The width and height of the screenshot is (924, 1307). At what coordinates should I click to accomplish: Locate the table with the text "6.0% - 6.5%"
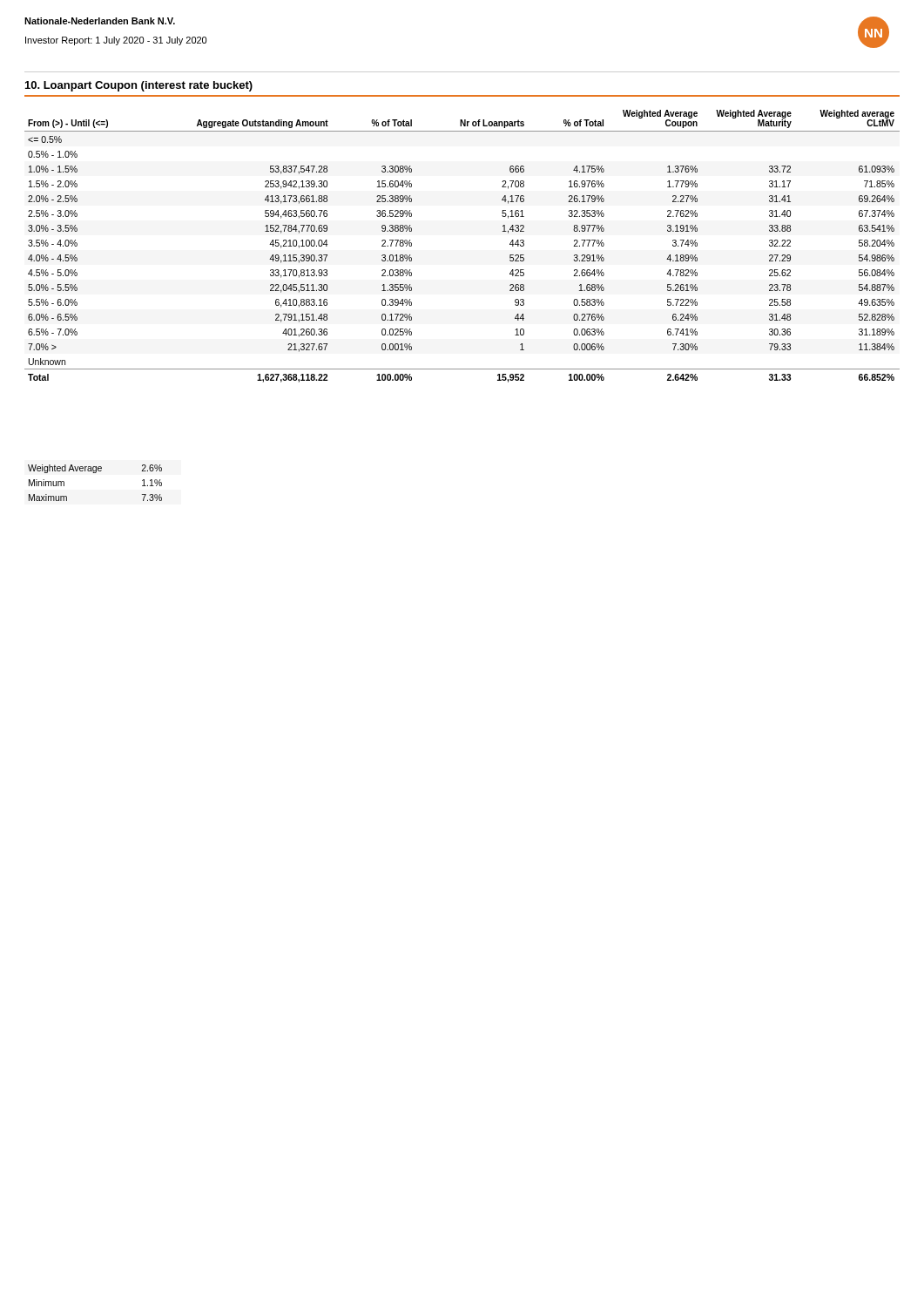(x=462, y=246)
